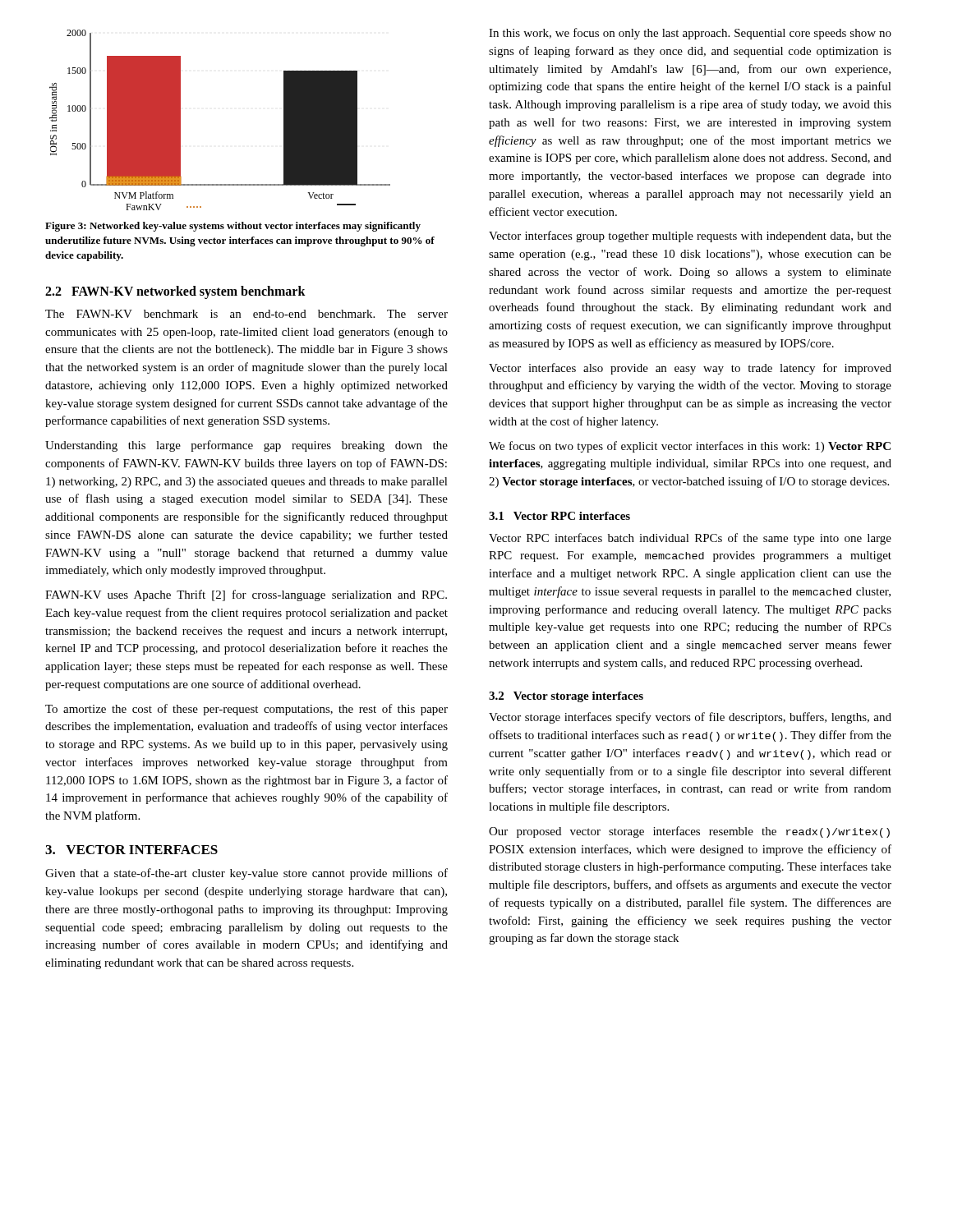Find the text block starting "Vector RPC interfaces batch individual RPCs of"
This screenshot has width=953, height=1232.
pos(690,601)
